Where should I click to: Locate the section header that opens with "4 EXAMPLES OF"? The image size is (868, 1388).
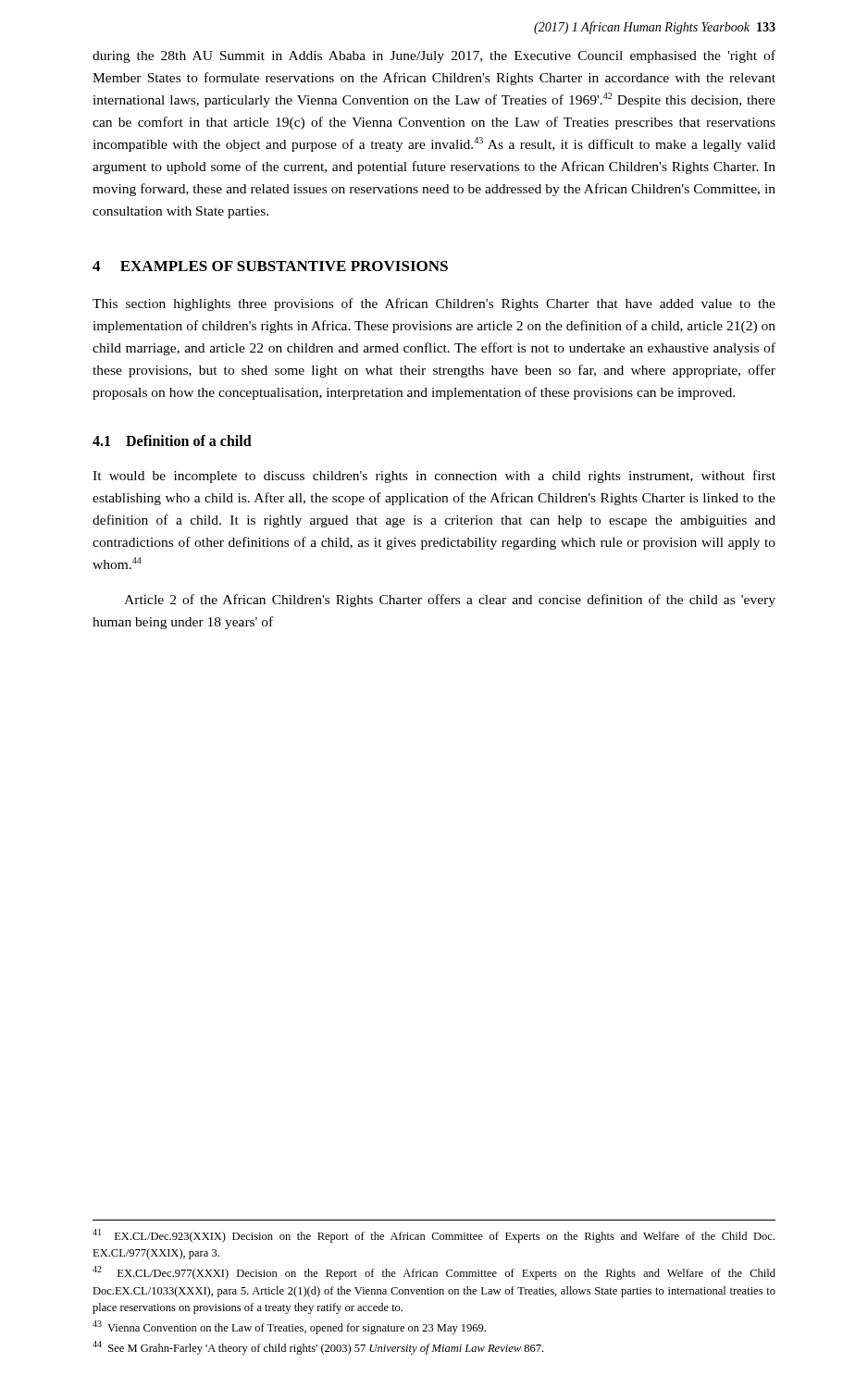tap(270, 266)
